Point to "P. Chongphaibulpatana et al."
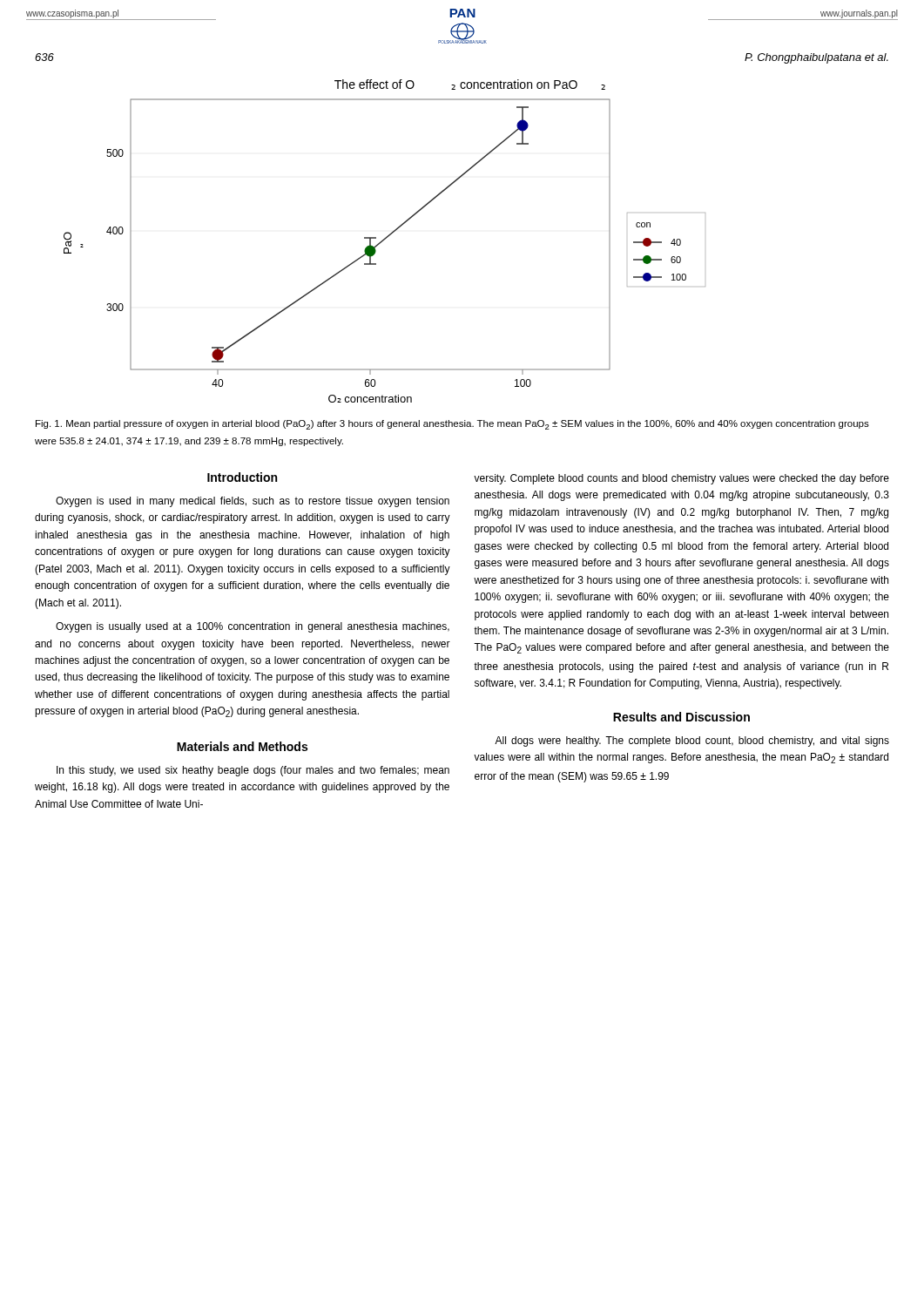This screenshot has height=1307, width=924. [817, 57]
